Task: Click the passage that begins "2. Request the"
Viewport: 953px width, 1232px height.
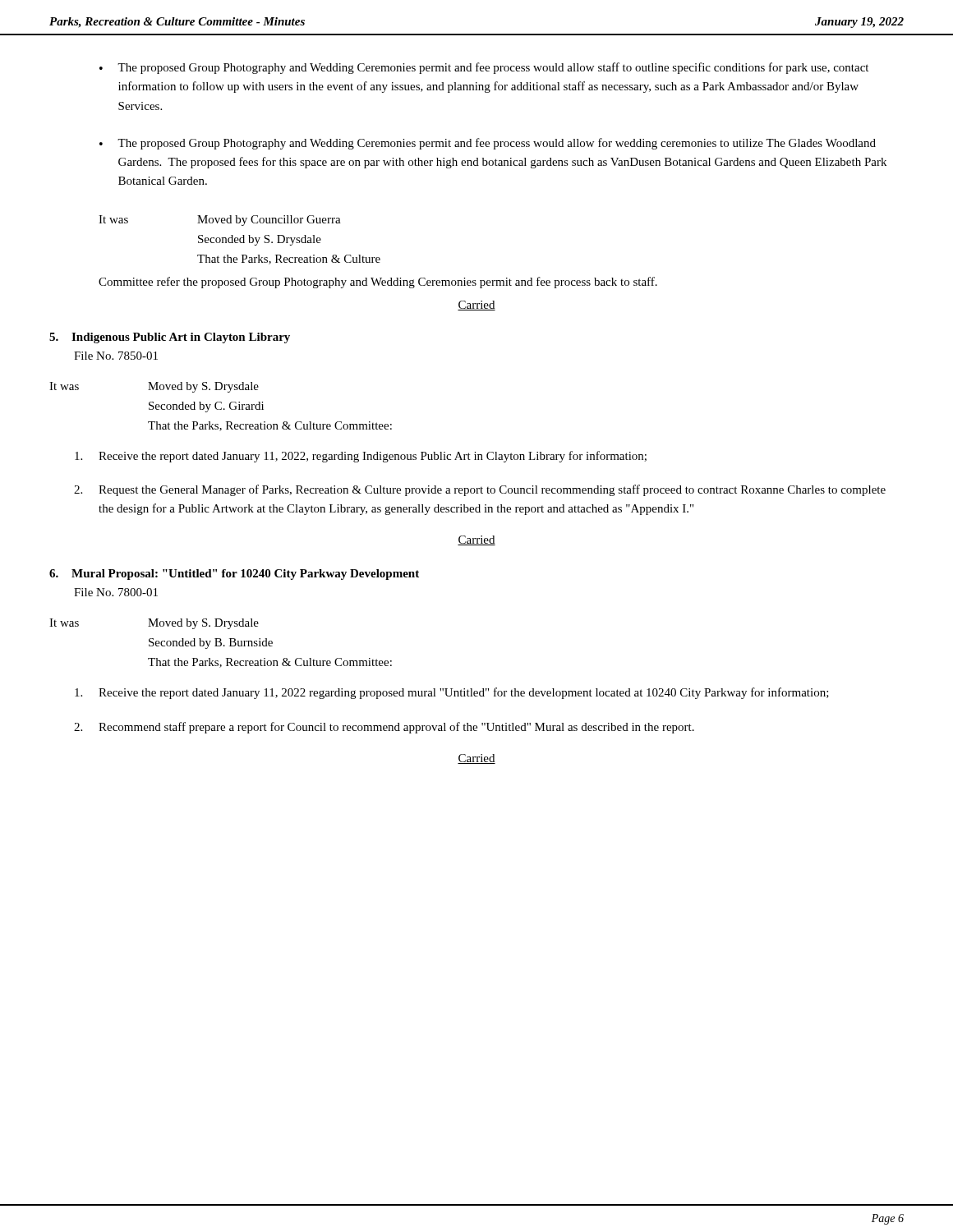Action: coord(489,499)
